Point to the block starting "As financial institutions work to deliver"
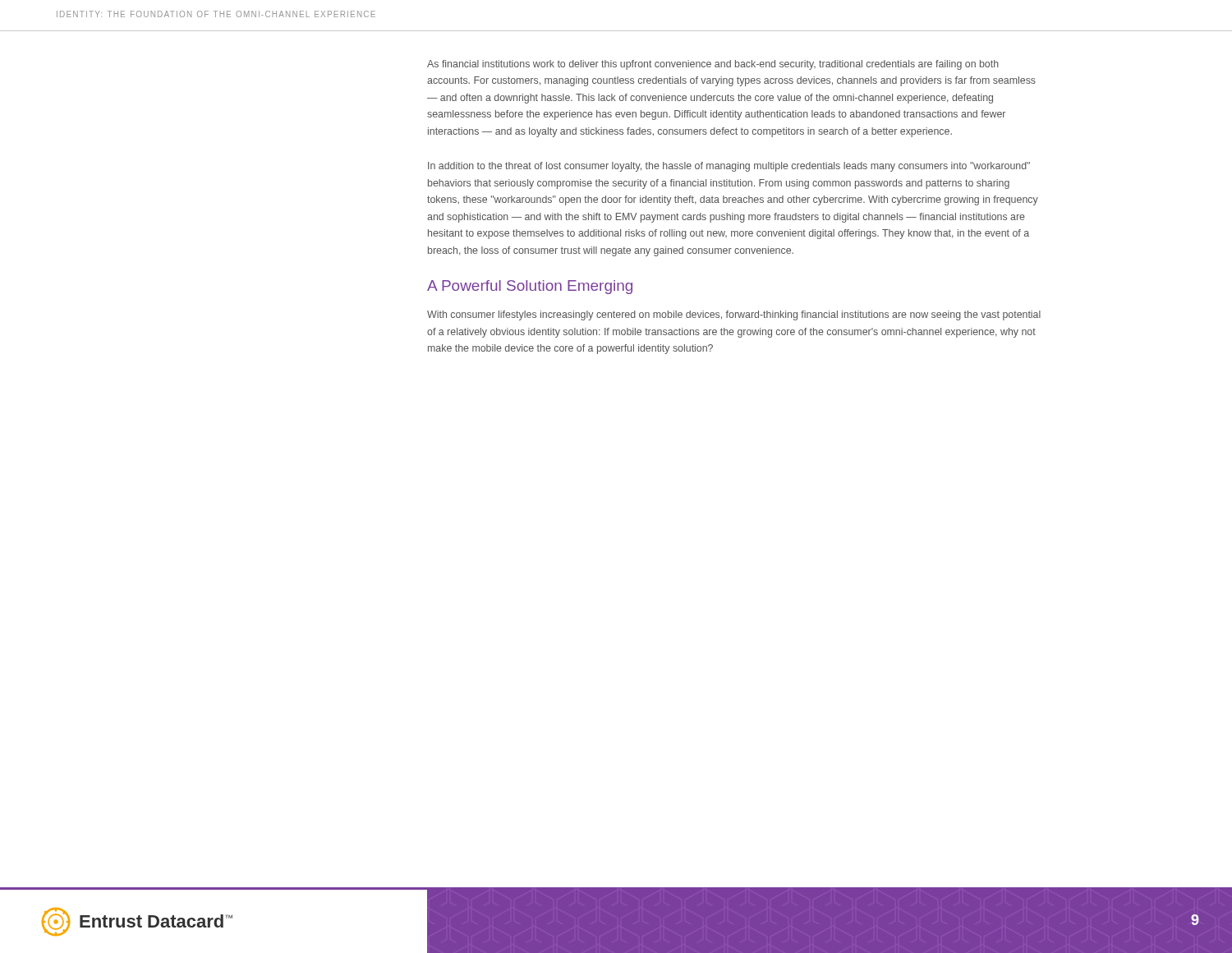1232x953 pixels. (x=731, y=98)
